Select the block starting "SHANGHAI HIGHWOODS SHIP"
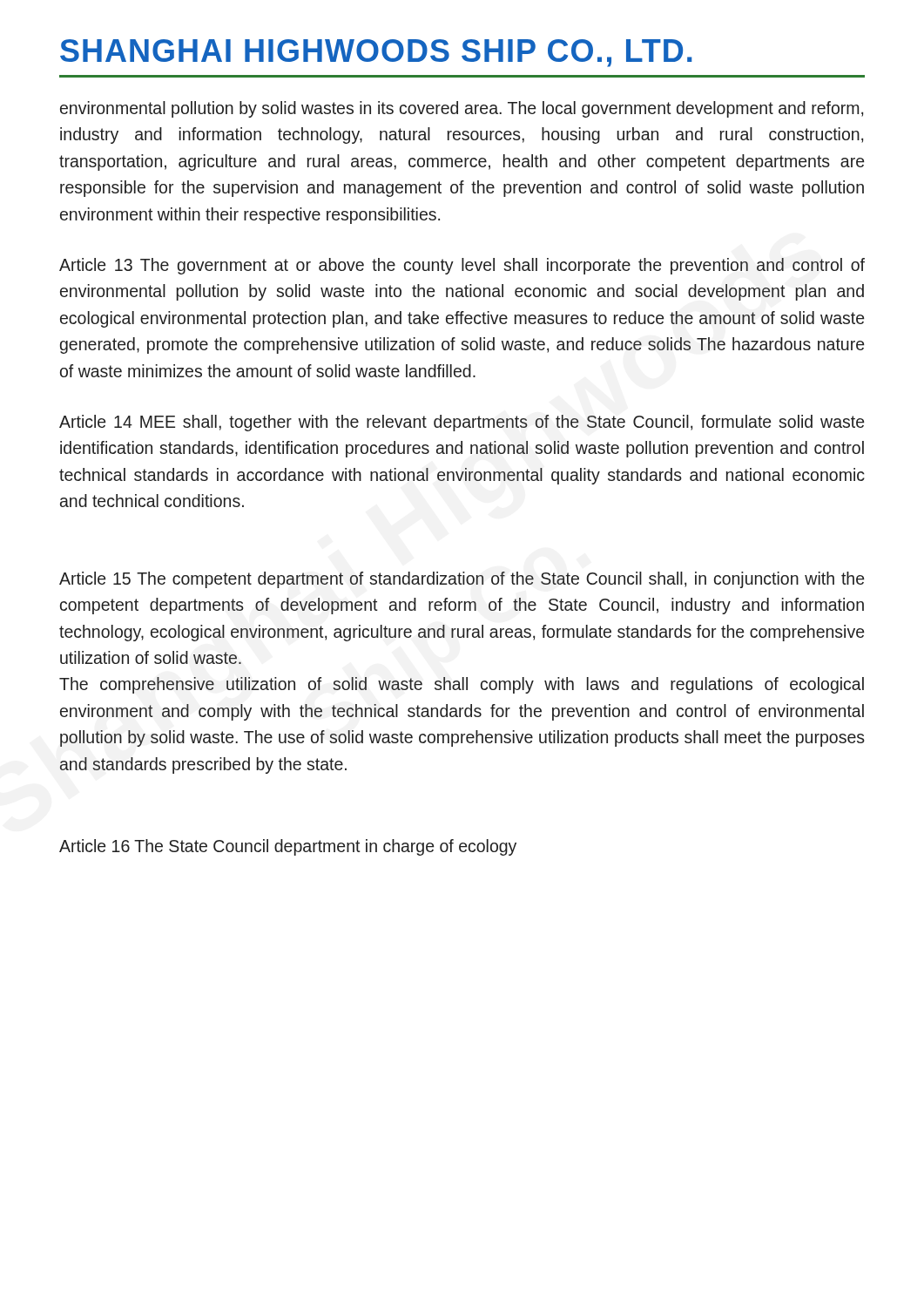 tap(377, 51)
